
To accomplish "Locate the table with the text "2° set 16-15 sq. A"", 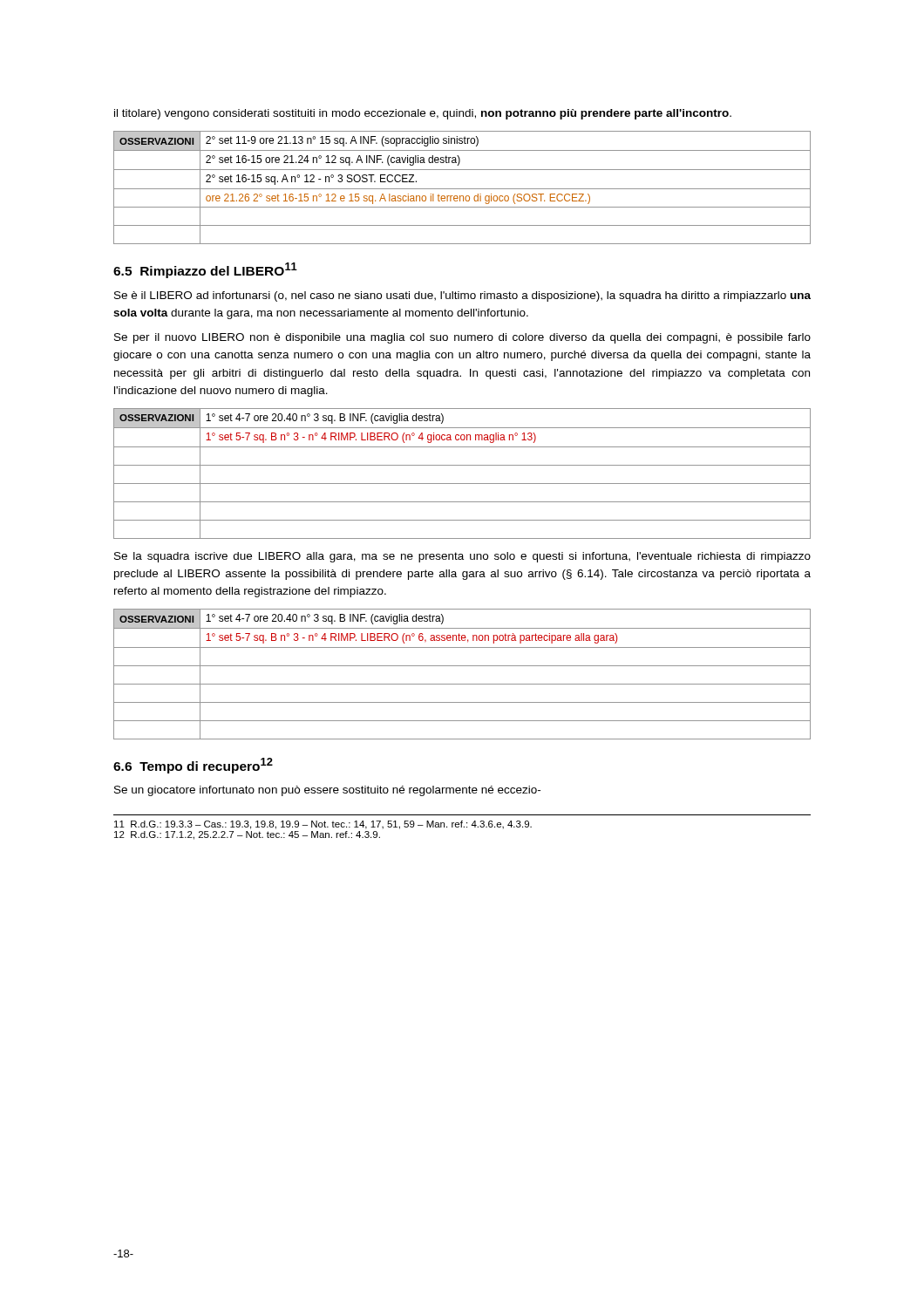I will (462, 188).
